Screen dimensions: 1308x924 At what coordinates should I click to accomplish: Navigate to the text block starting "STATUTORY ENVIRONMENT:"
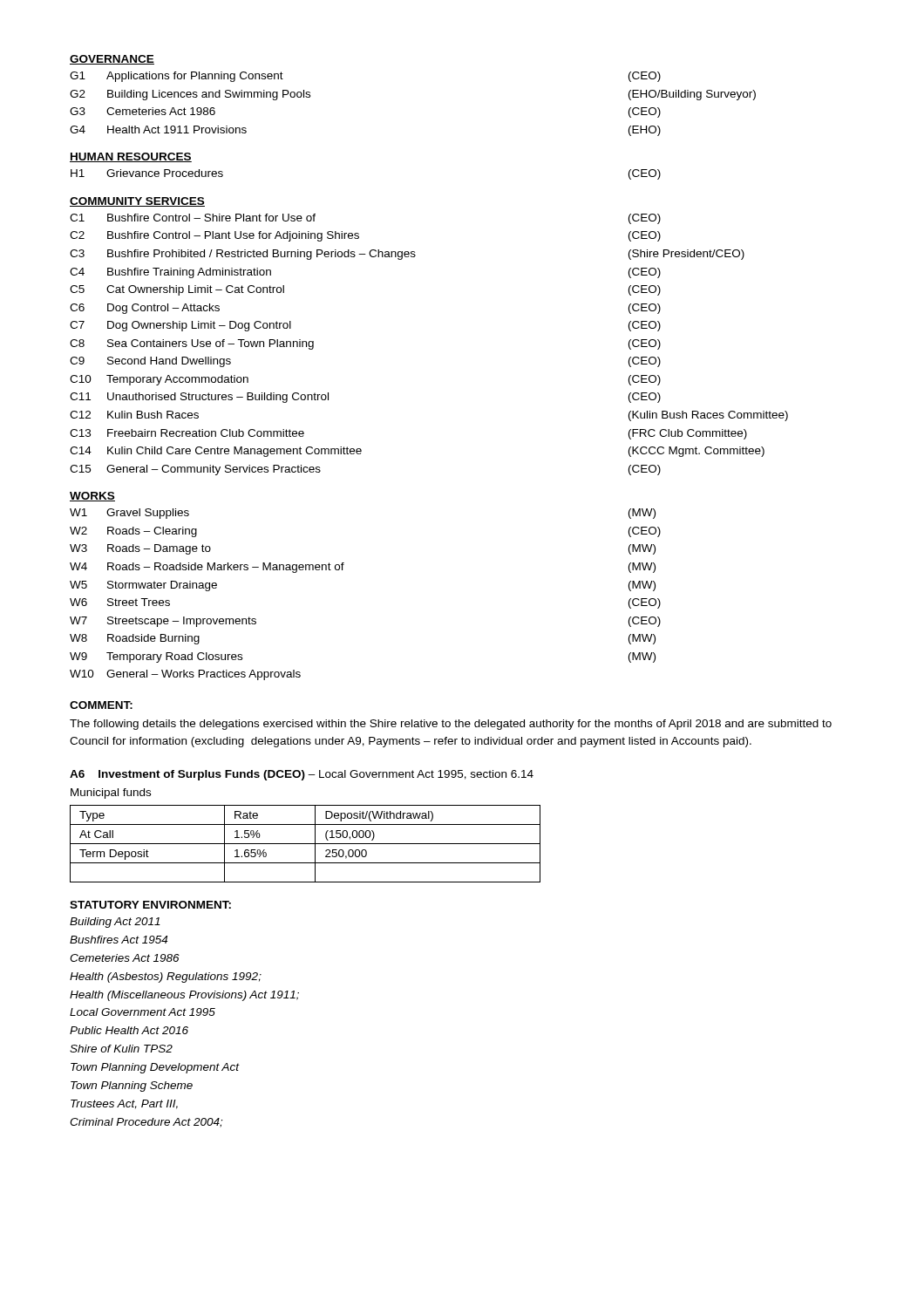point(151,905)
